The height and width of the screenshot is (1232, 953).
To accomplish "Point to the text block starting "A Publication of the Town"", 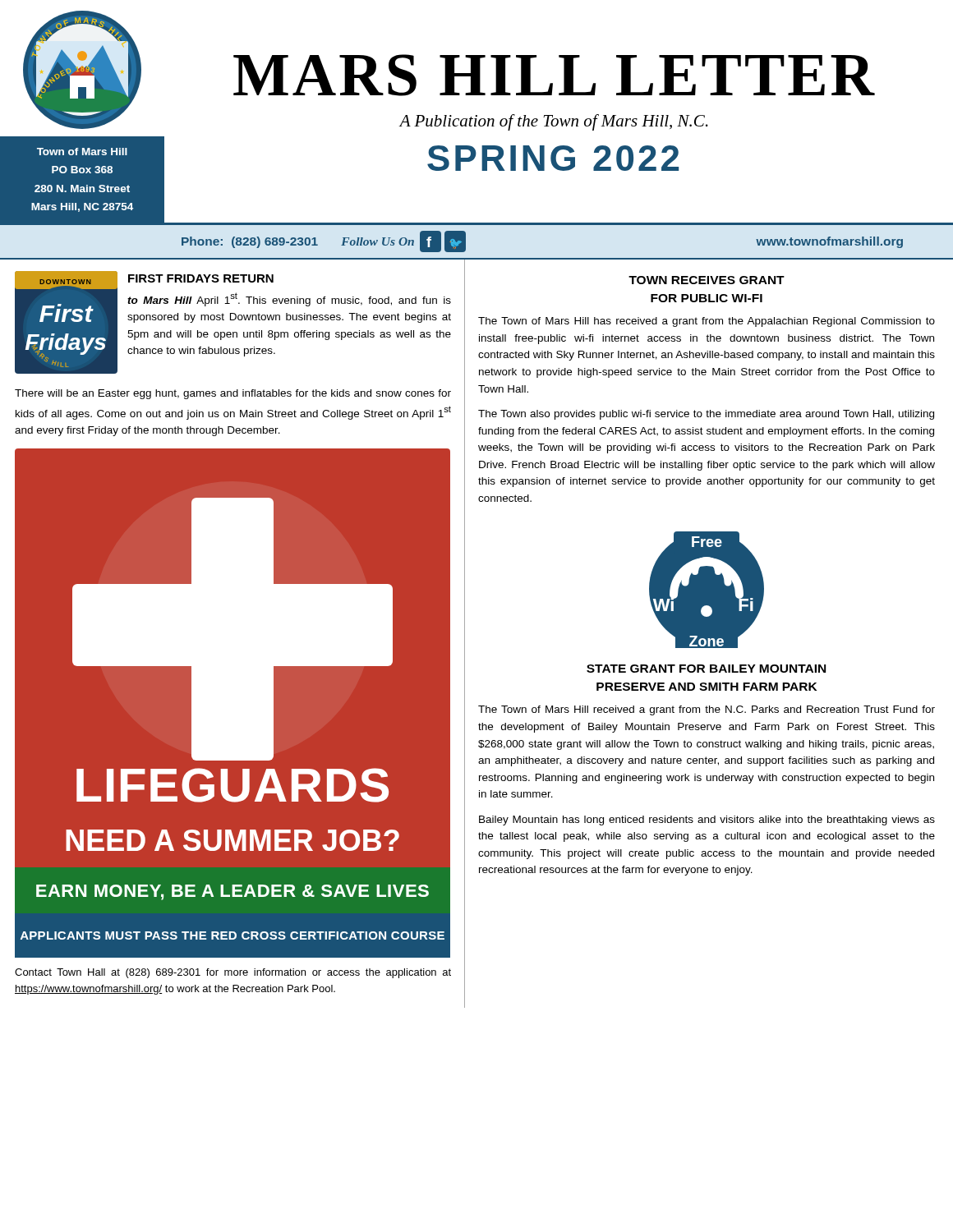I will point(555,121).
